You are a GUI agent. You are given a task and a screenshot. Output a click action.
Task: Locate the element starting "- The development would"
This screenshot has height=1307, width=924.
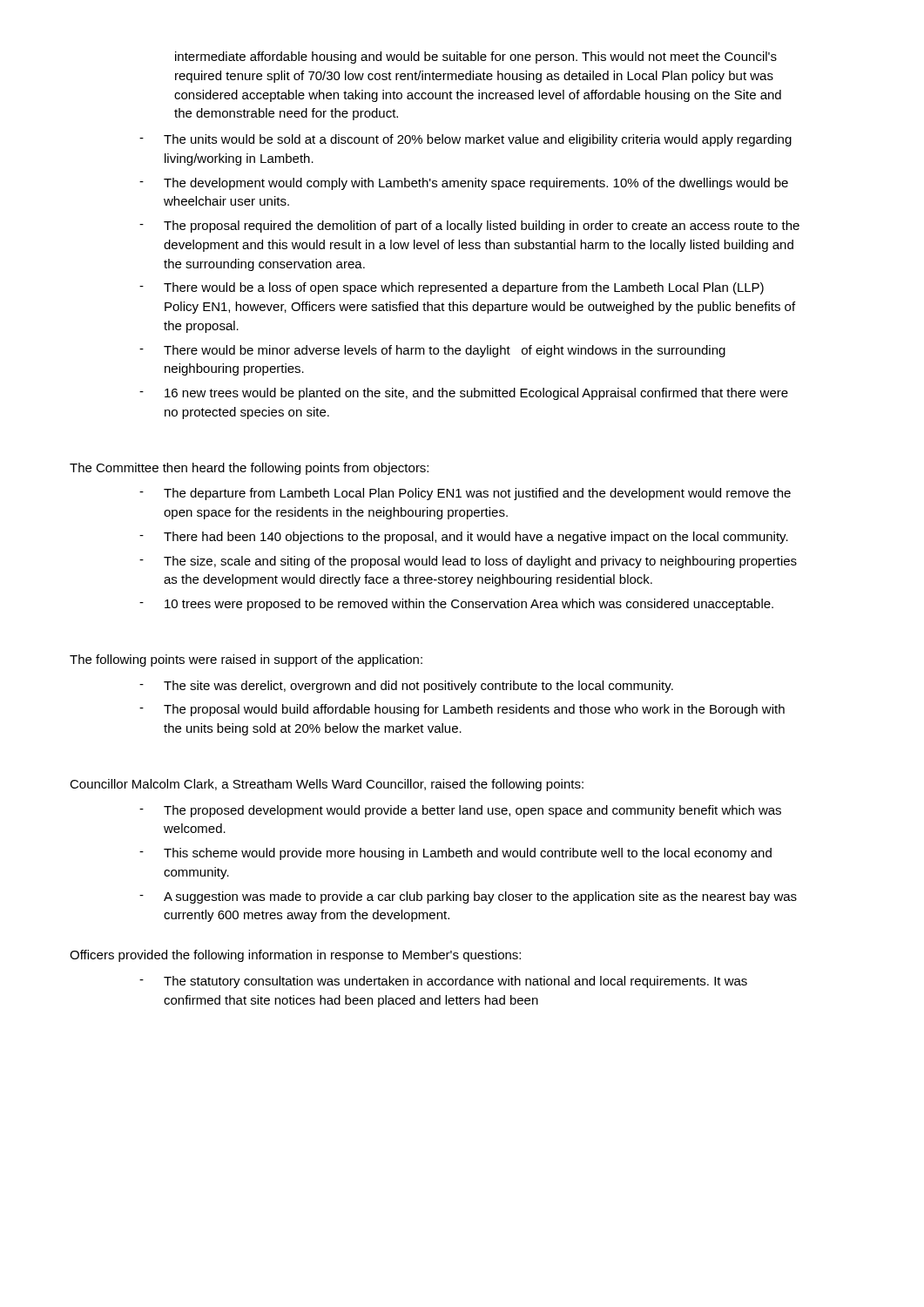click(471, 192)
